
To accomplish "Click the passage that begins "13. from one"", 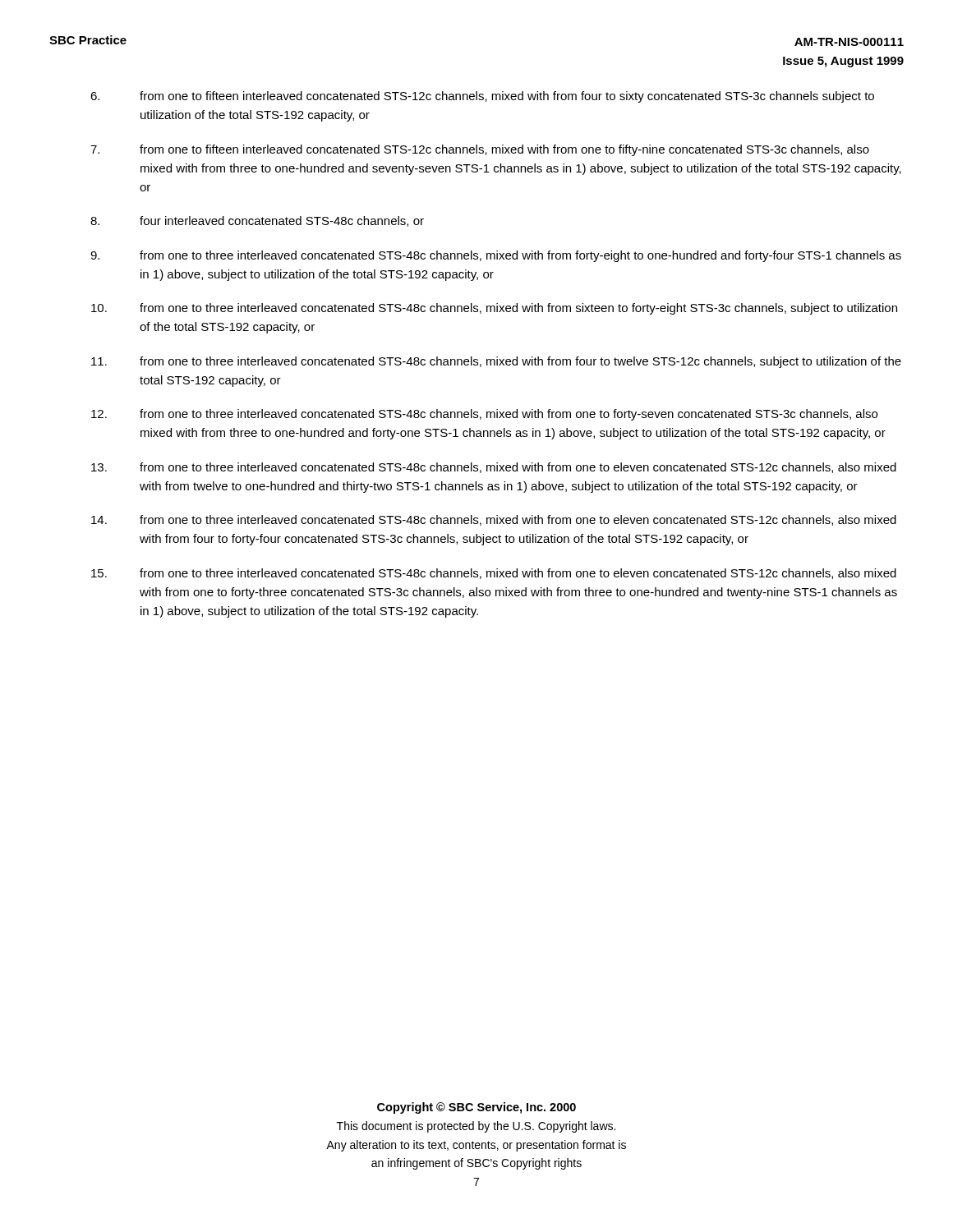I will pos(476,476).
